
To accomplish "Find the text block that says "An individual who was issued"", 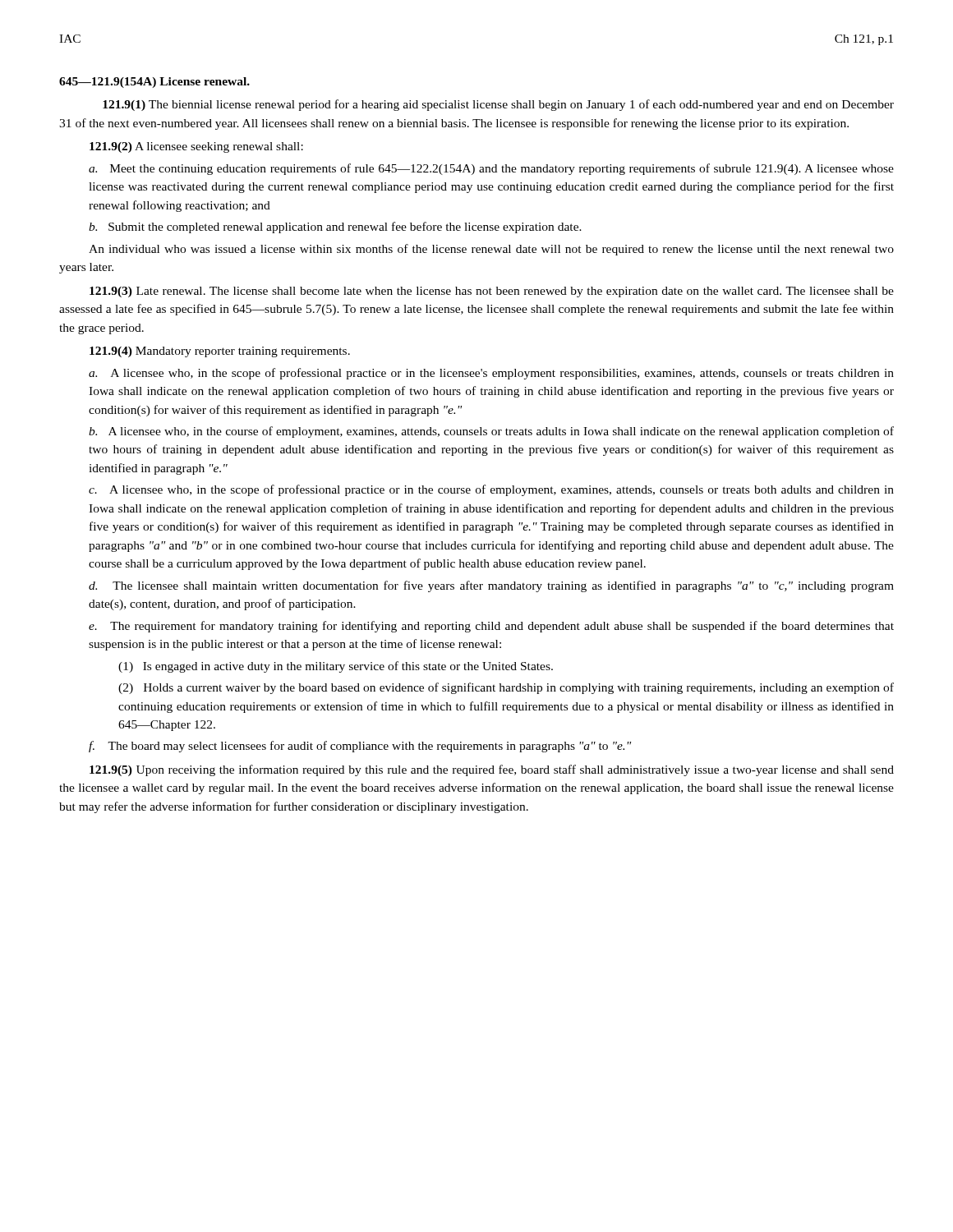I will (x=476, y=258).
